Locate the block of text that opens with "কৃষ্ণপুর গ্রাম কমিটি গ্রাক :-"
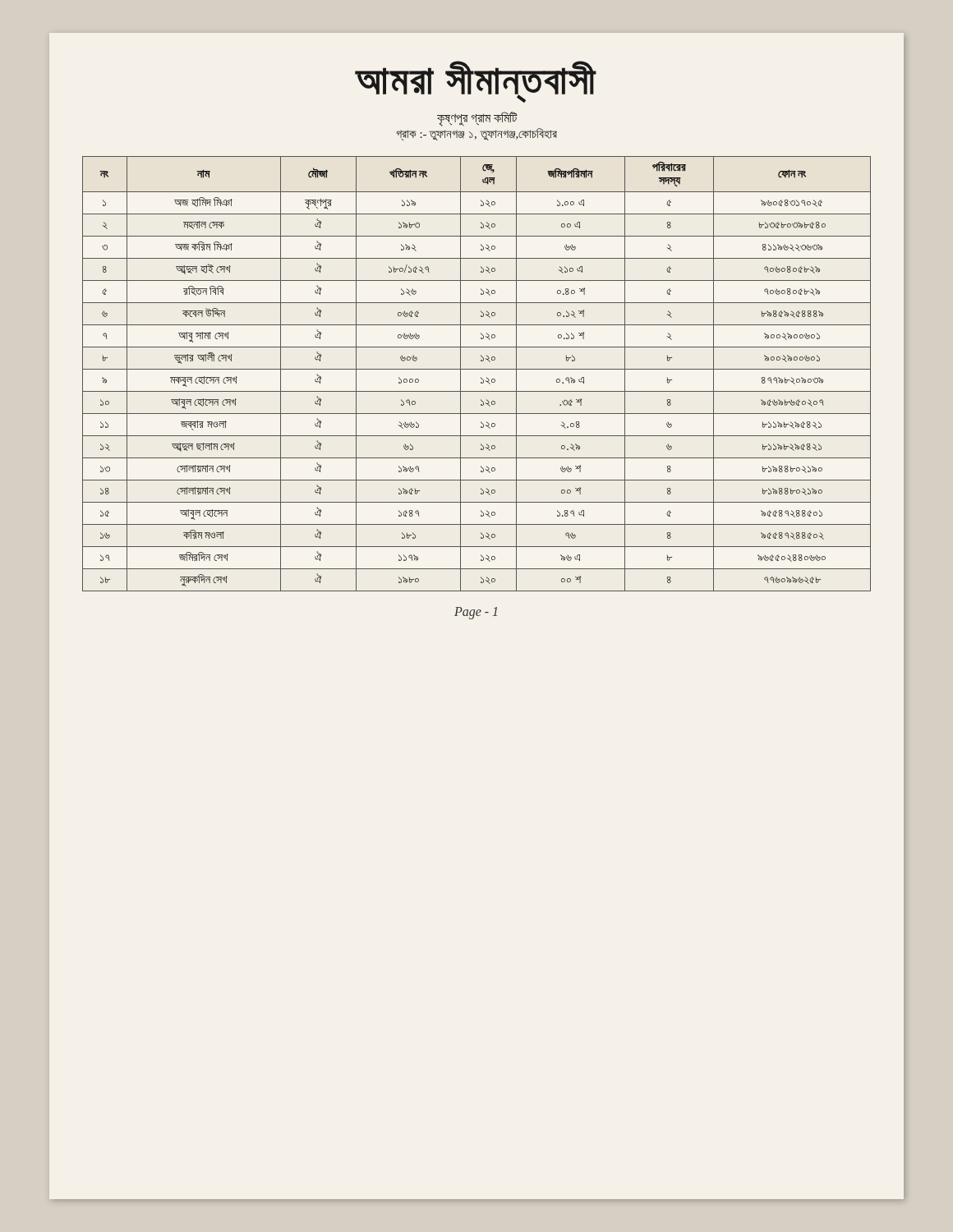Image resolution: width=953 pixels, height=1232 pixels. pyautogui.click(x=476, y=126)
